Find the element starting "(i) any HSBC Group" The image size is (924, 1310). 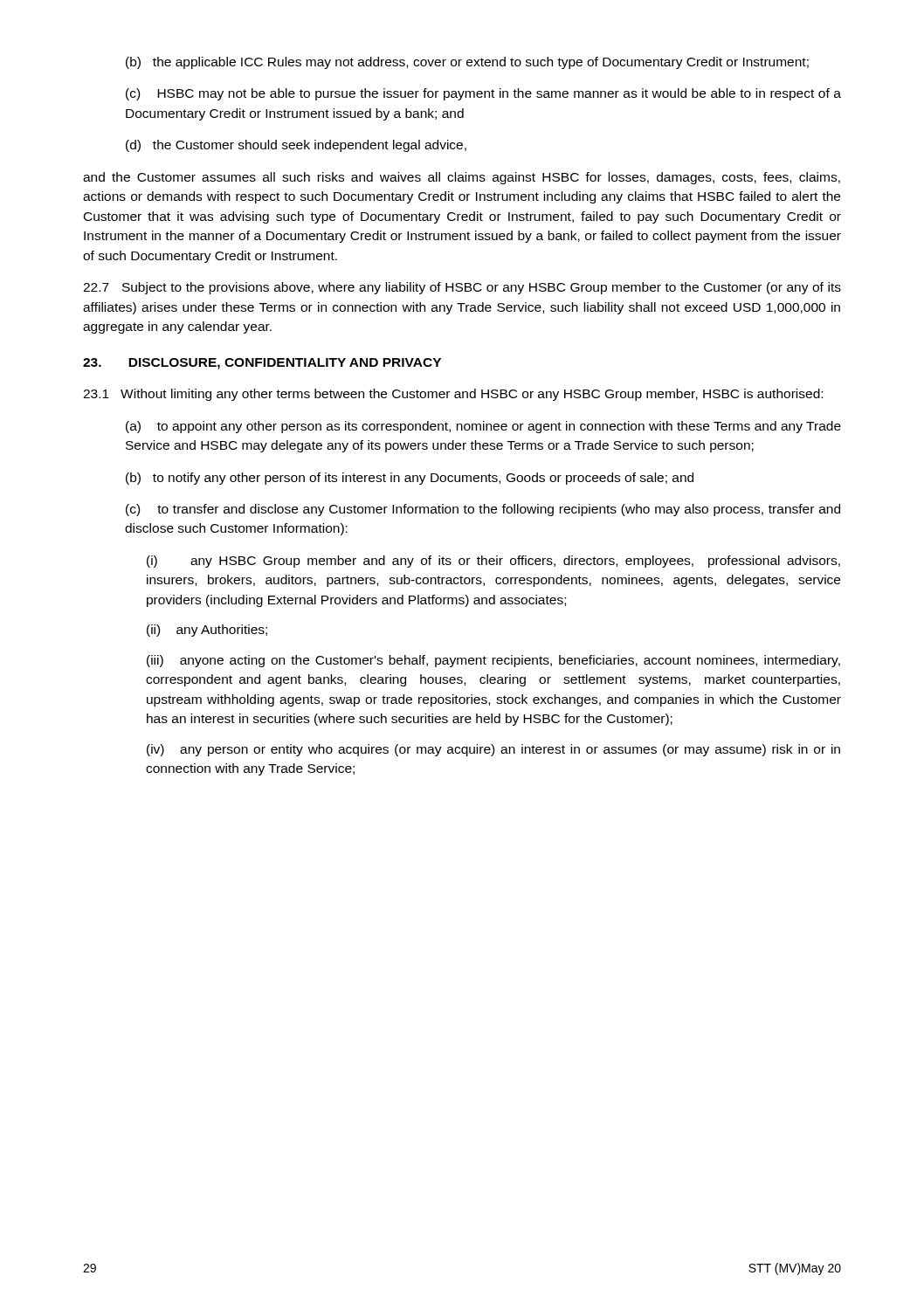click(493, 580)
